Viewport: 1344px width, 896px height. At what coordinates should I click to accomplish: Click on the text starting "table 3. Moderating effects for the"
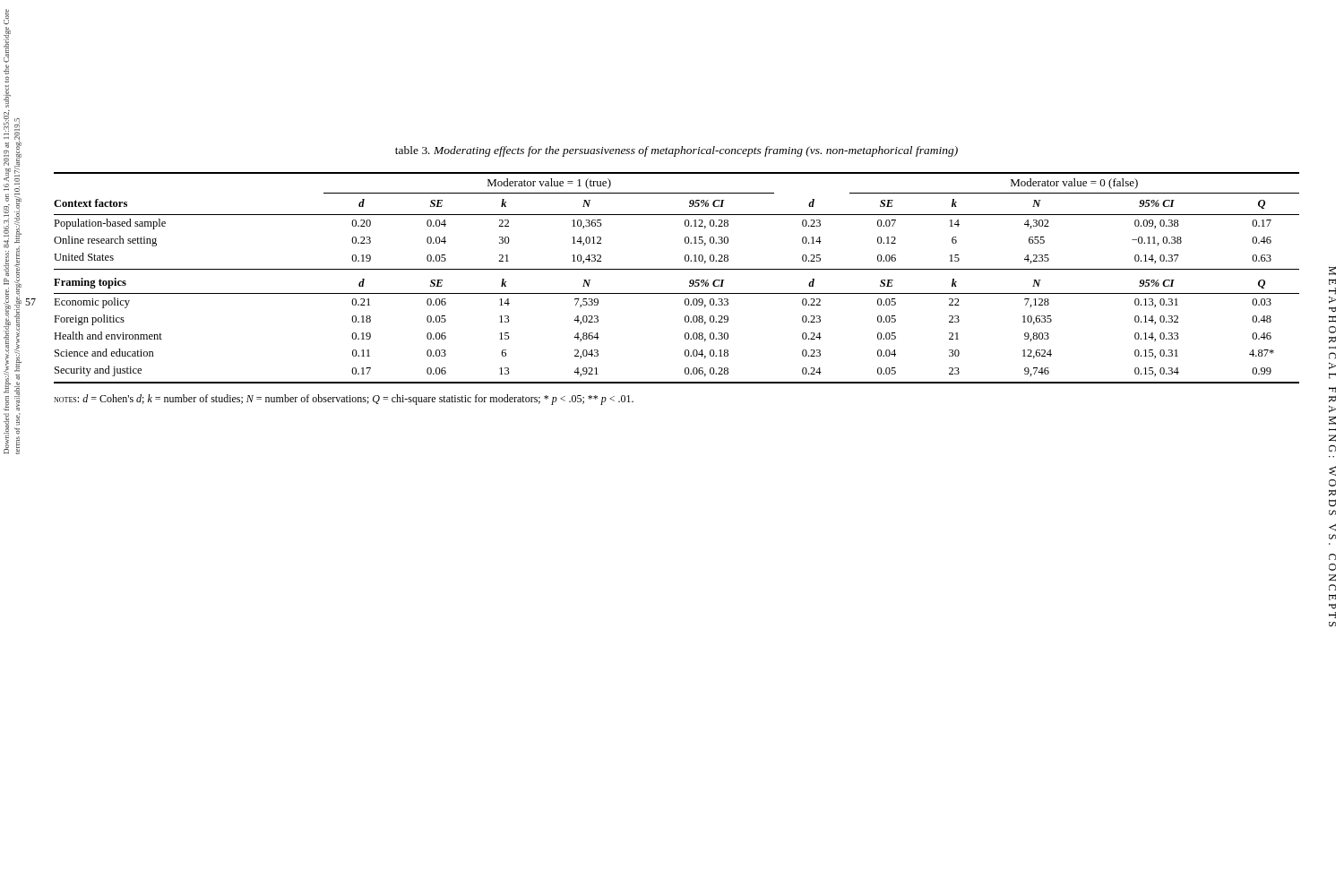pos(677,150)
